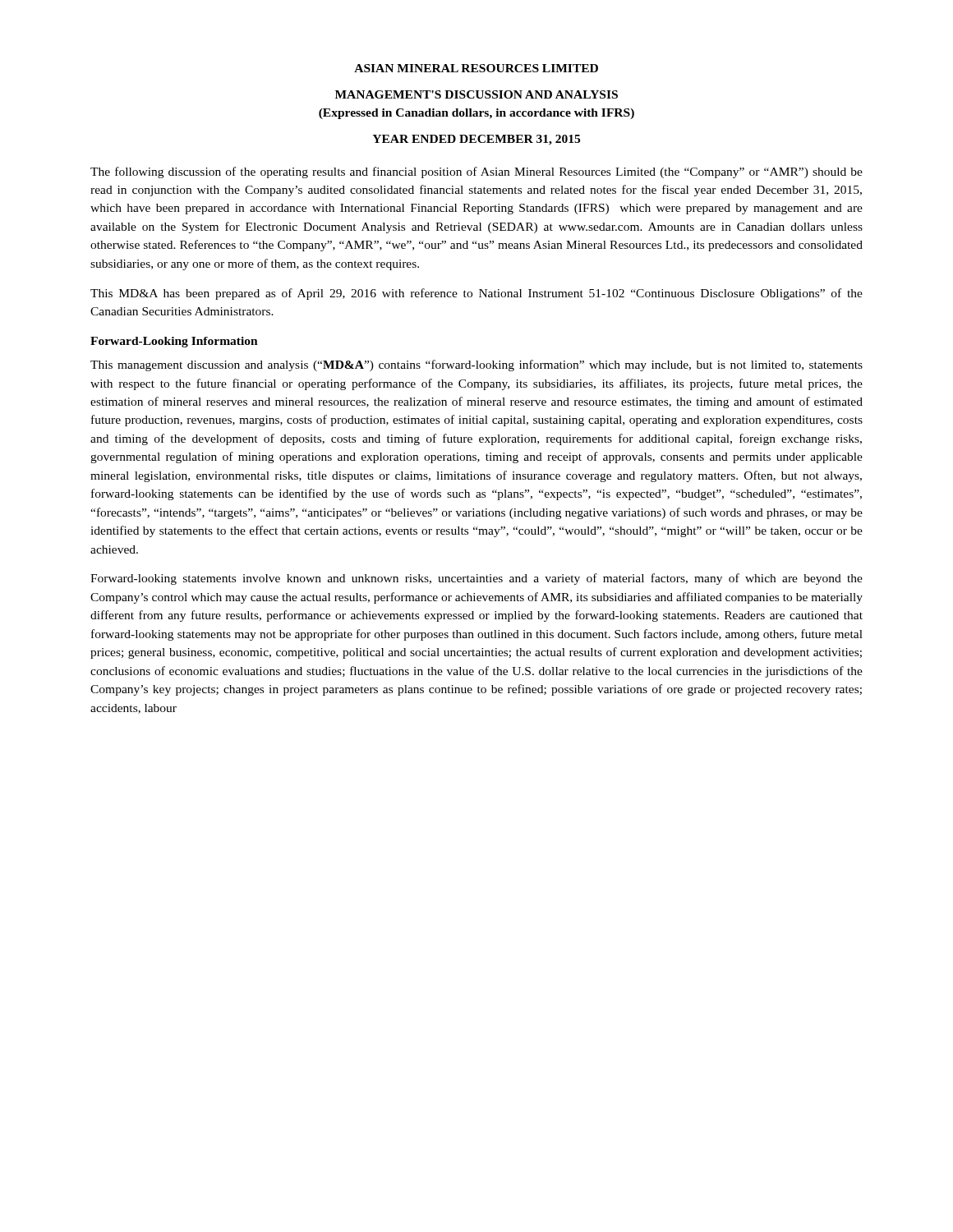Point to the text block starting "This management discussion and analysis (“MD&A”) contains"
Screen dimensions: 1232x953
[476, 457]
